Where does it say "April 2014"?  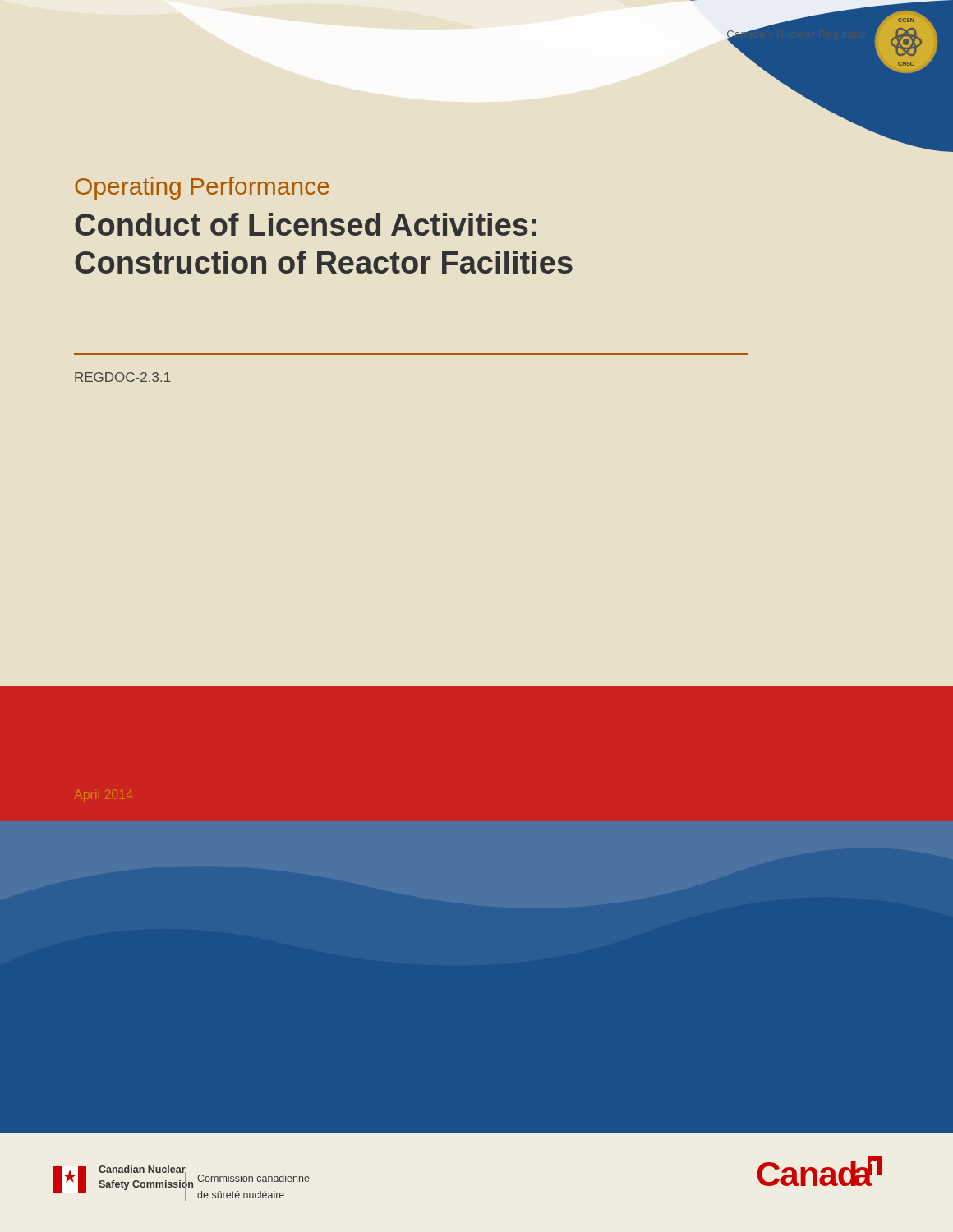[x=104, y=795]
